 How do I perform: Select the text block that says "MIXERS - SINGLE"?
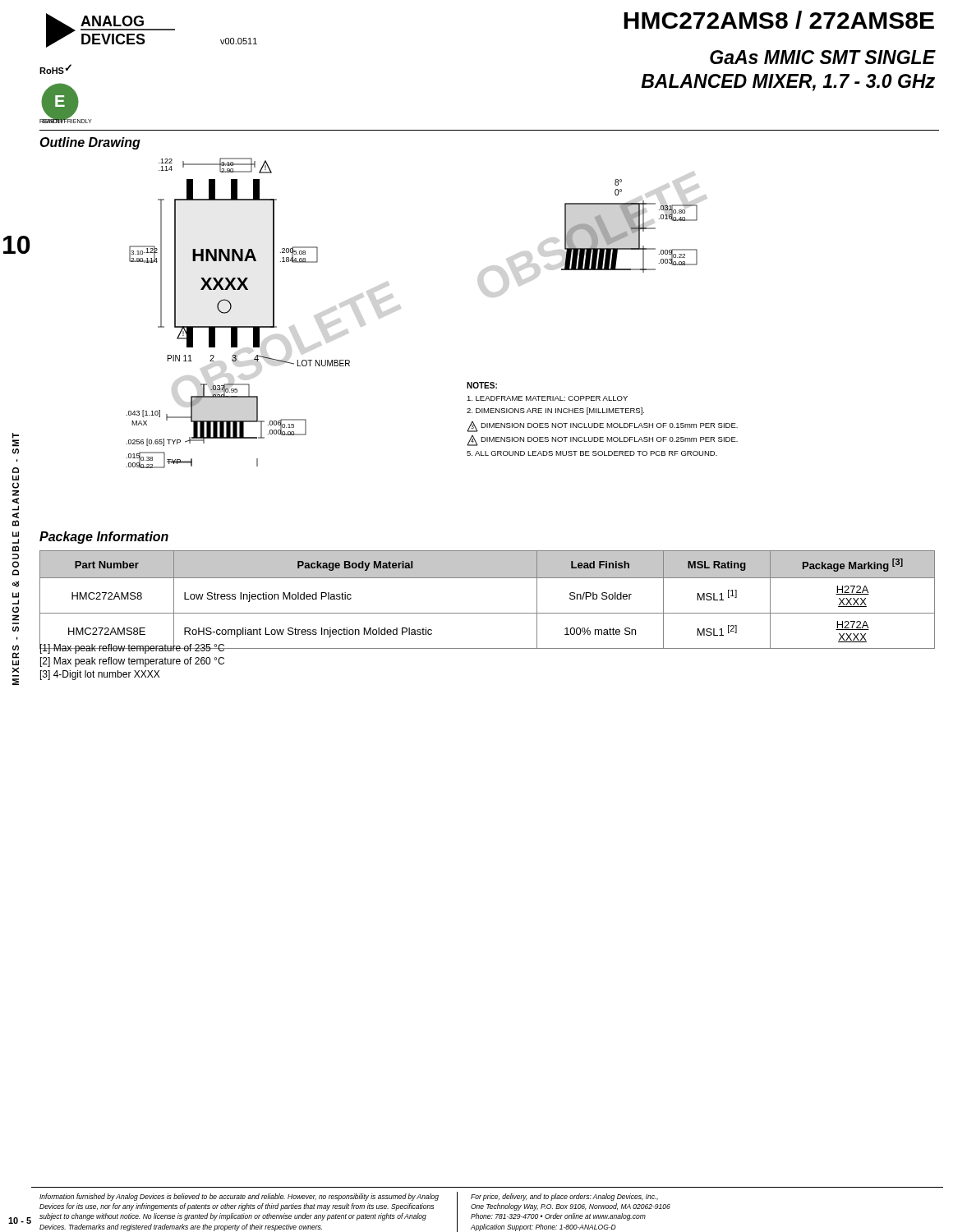(x=16, y=559)
